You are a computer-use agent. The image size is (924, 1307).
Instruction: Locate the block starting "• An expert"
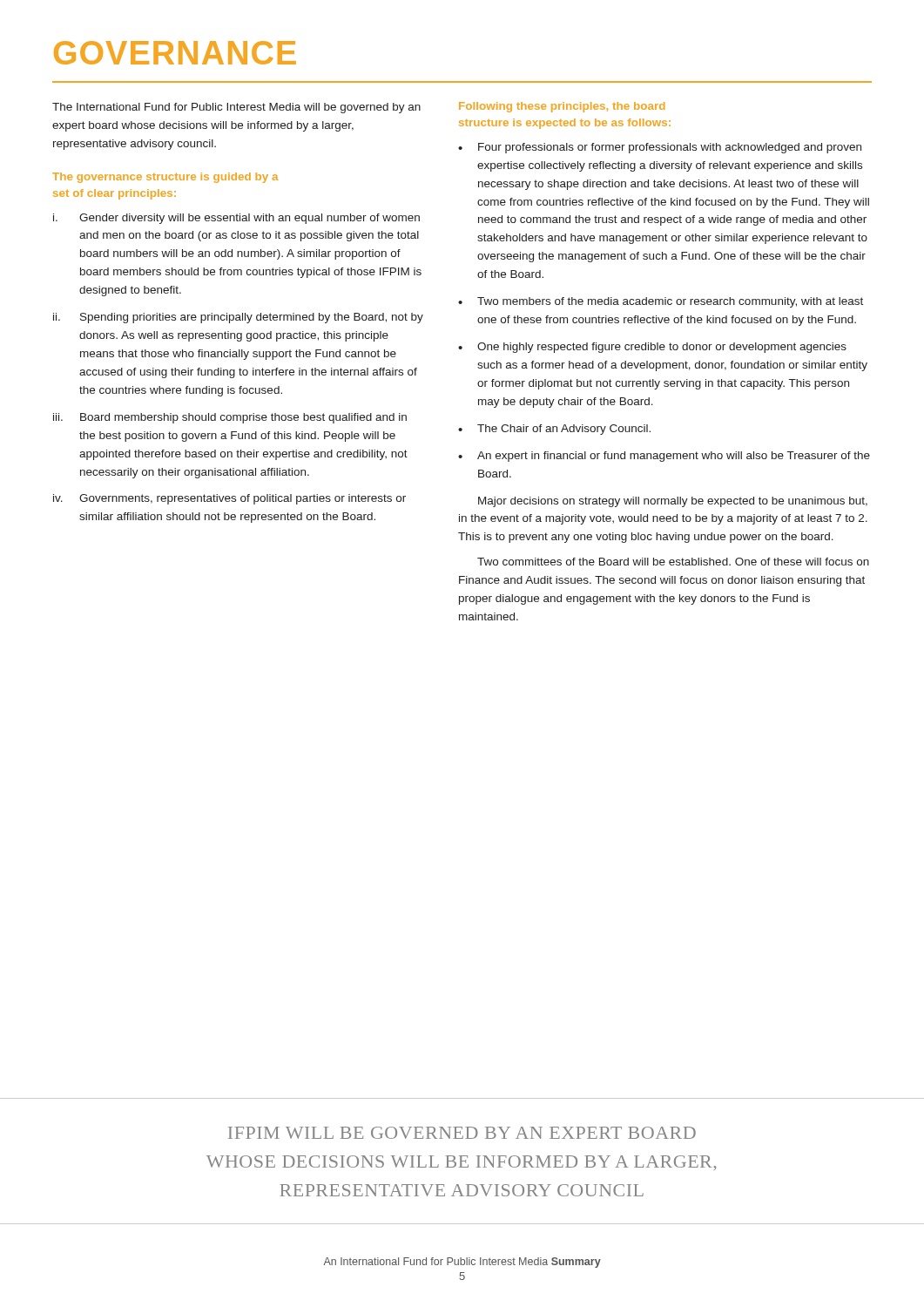[x=665, y=465]
